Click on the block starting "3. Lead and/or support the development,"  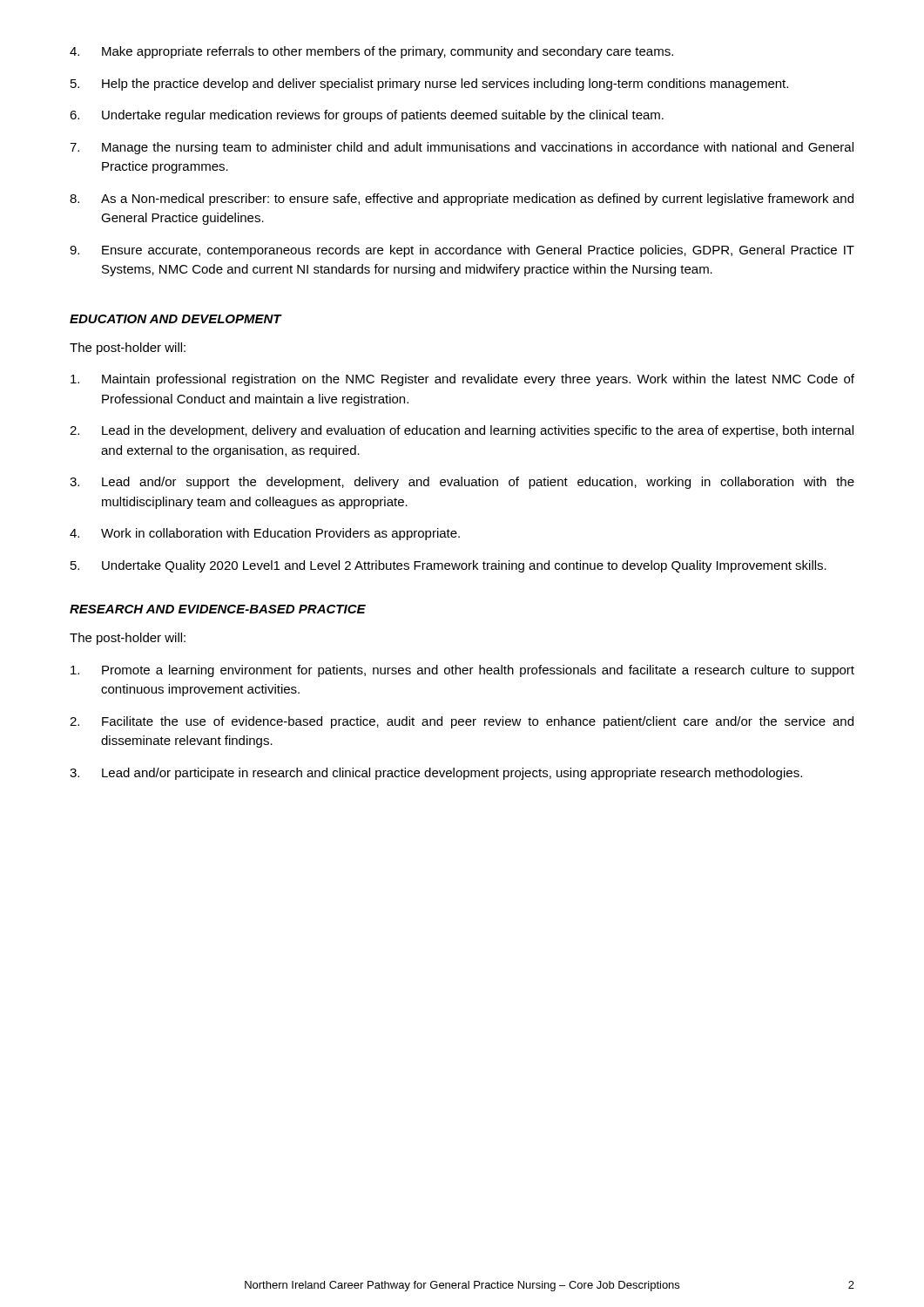(x=462, y=492)
